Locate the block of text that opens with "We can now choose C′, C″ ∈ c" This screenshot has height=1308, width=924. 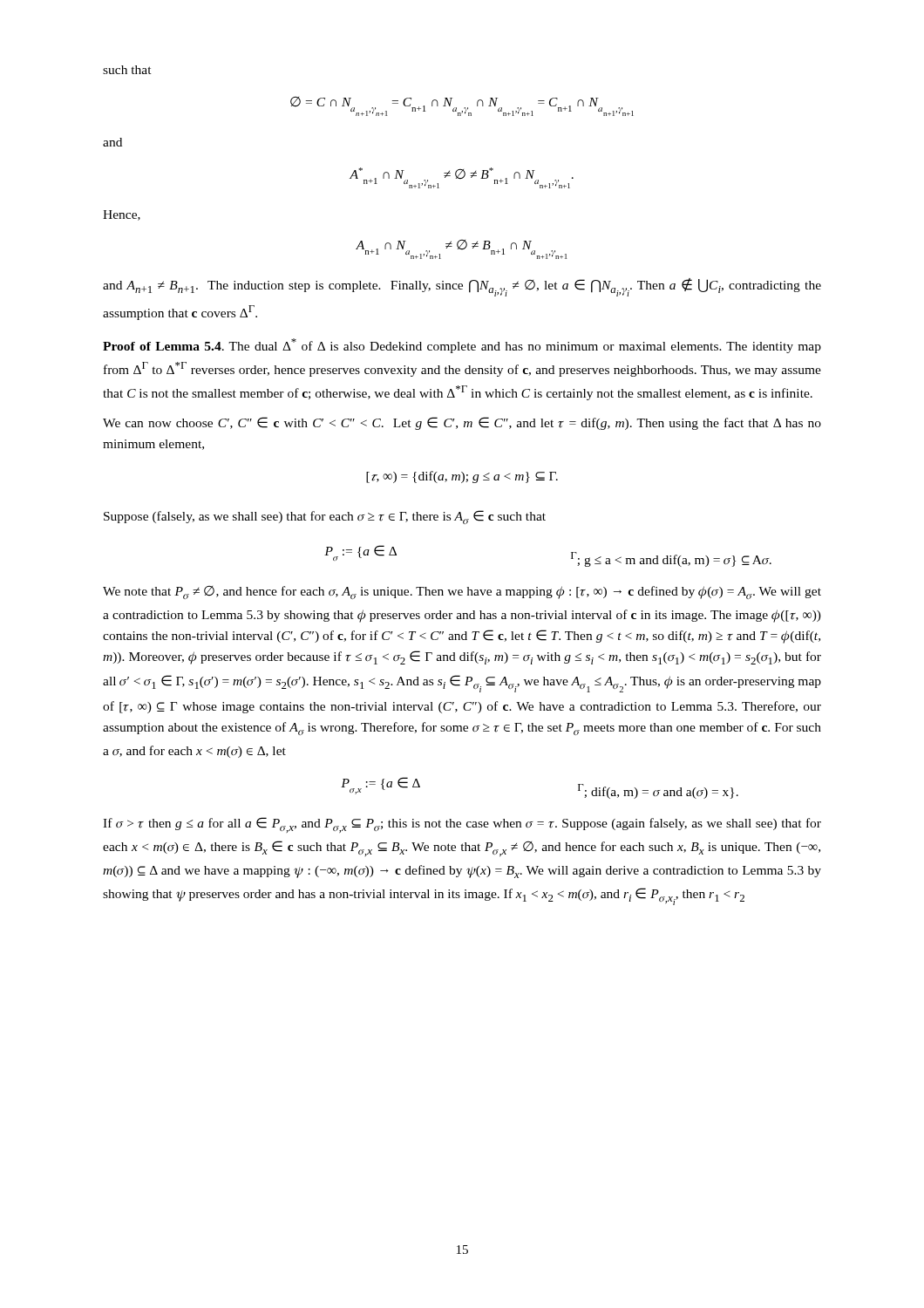[x=462, y=433]
